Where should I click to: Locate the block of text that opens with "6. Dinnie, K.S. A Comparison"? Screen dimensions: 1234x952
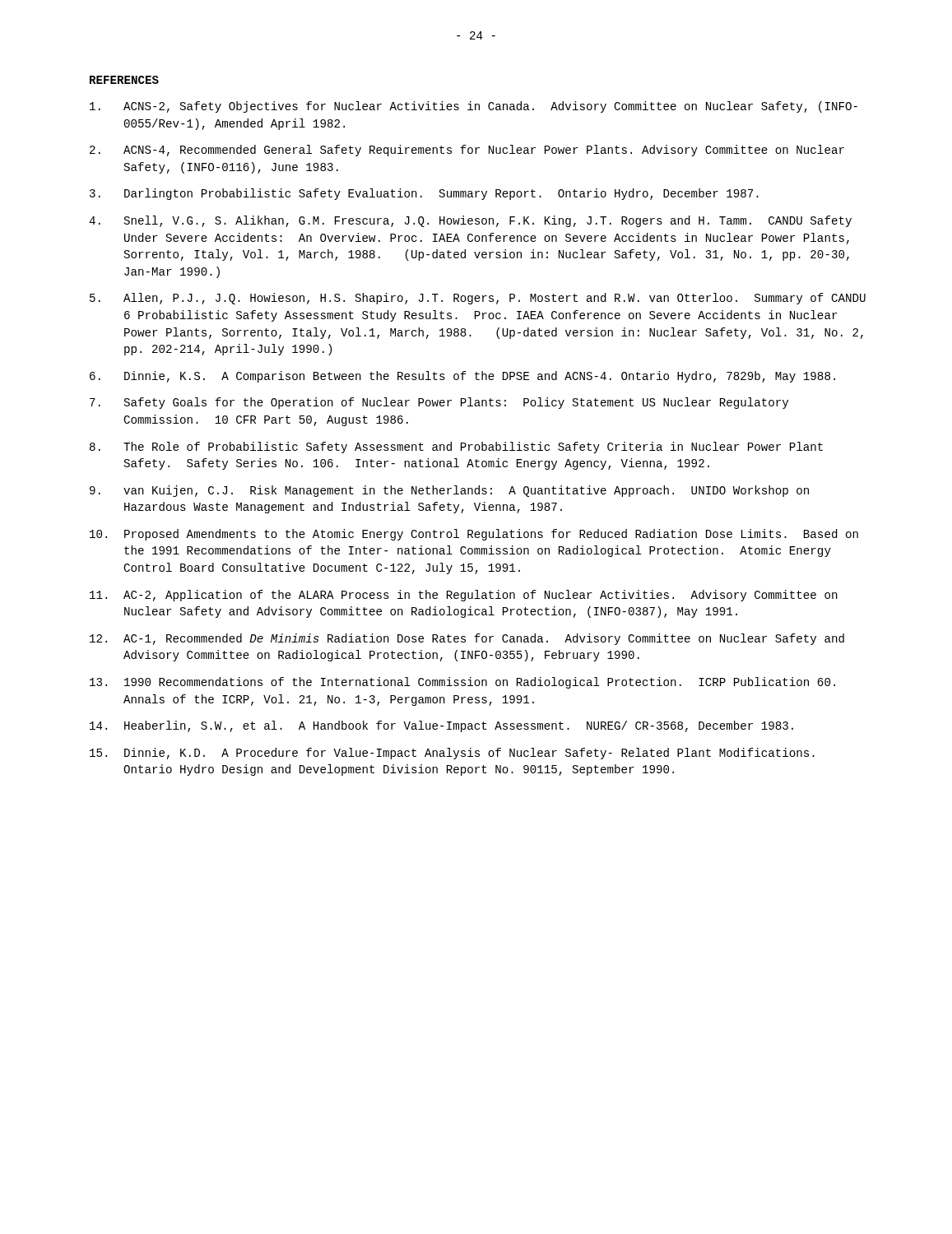click(x=484, y=377)
